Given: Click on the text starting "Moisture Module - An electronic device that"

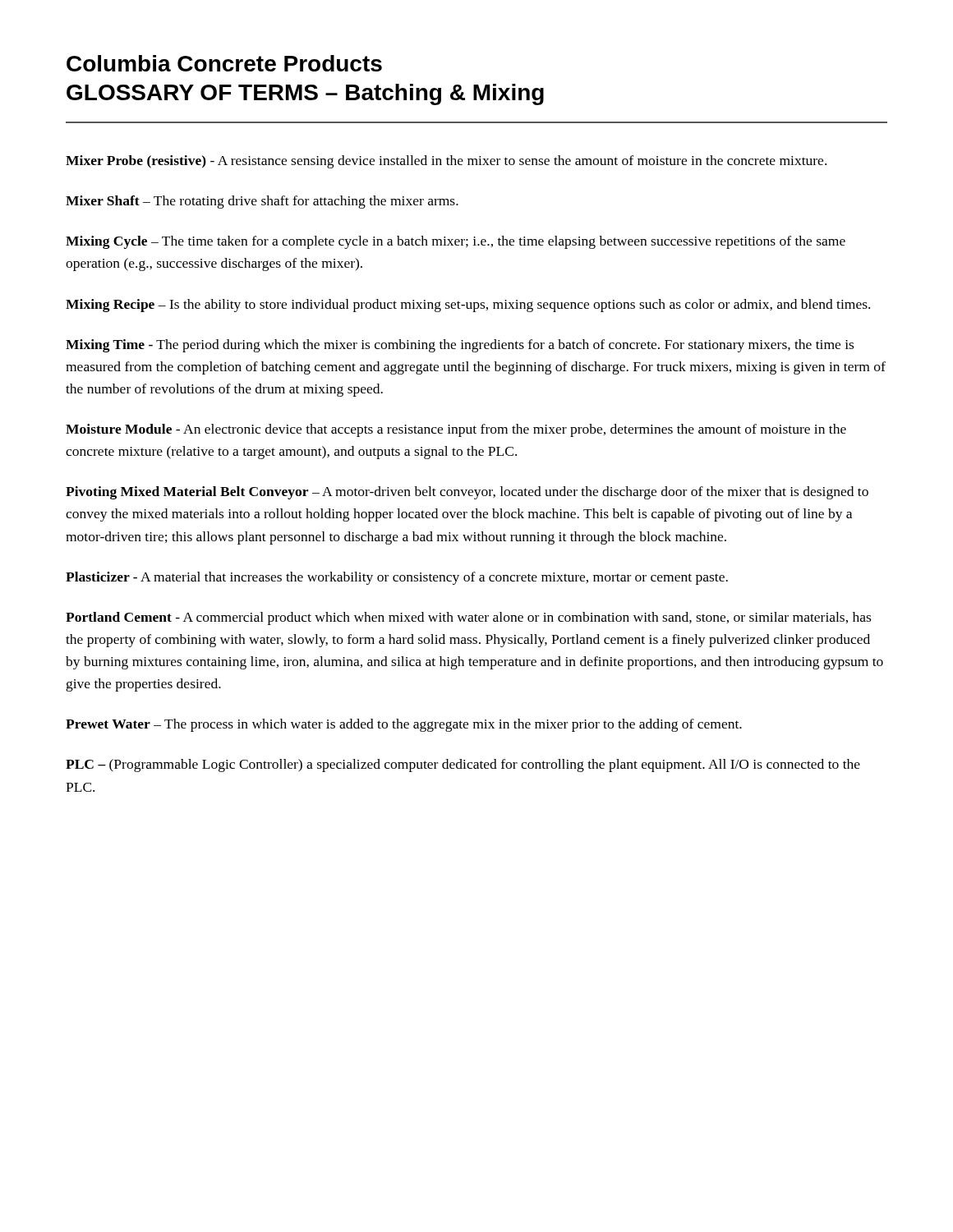Looking at the screenshot, I should (x=476, y=440).
